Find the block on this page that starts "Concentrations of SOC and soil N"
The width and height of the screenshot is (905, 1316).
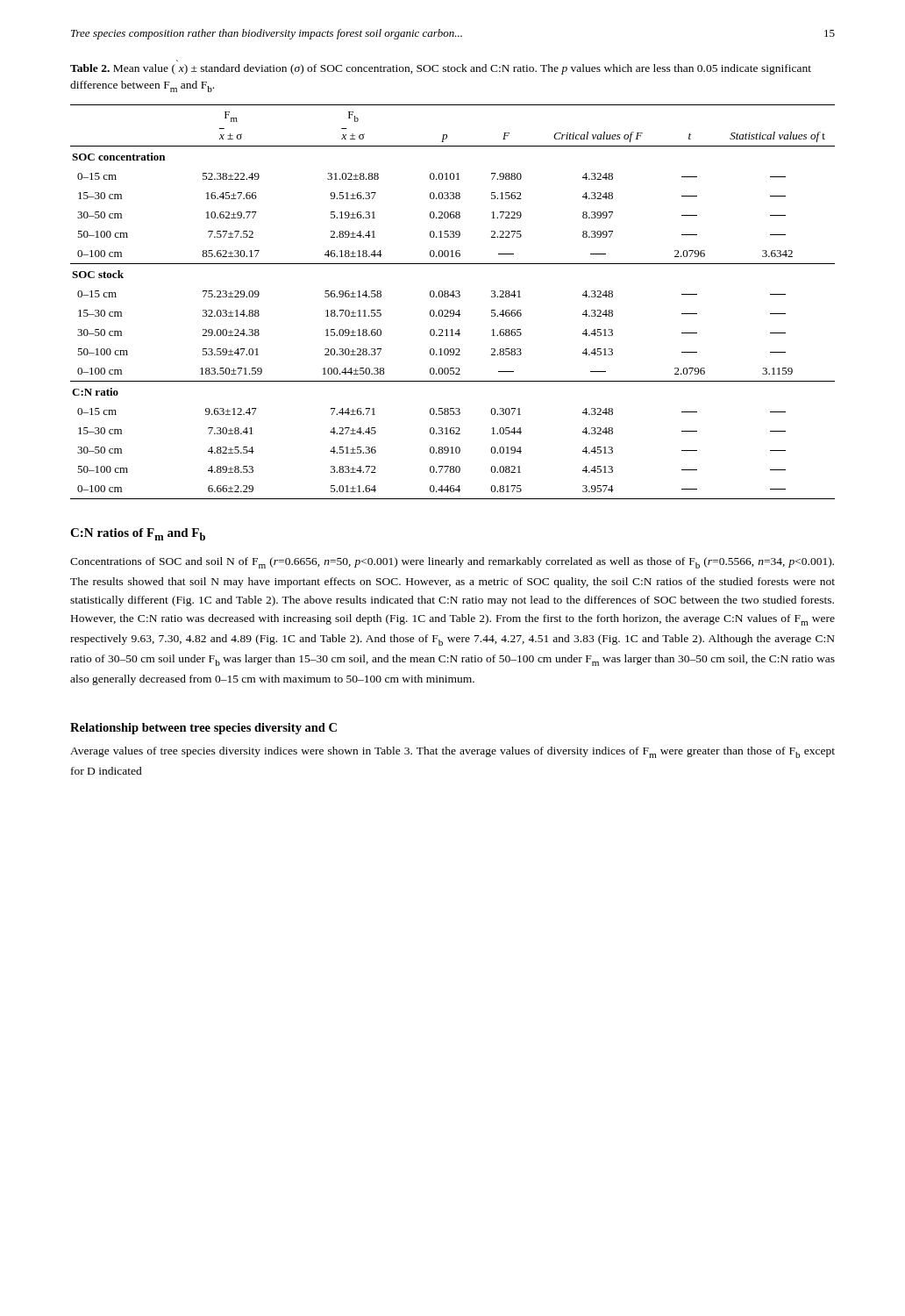(x=452, y=620)
